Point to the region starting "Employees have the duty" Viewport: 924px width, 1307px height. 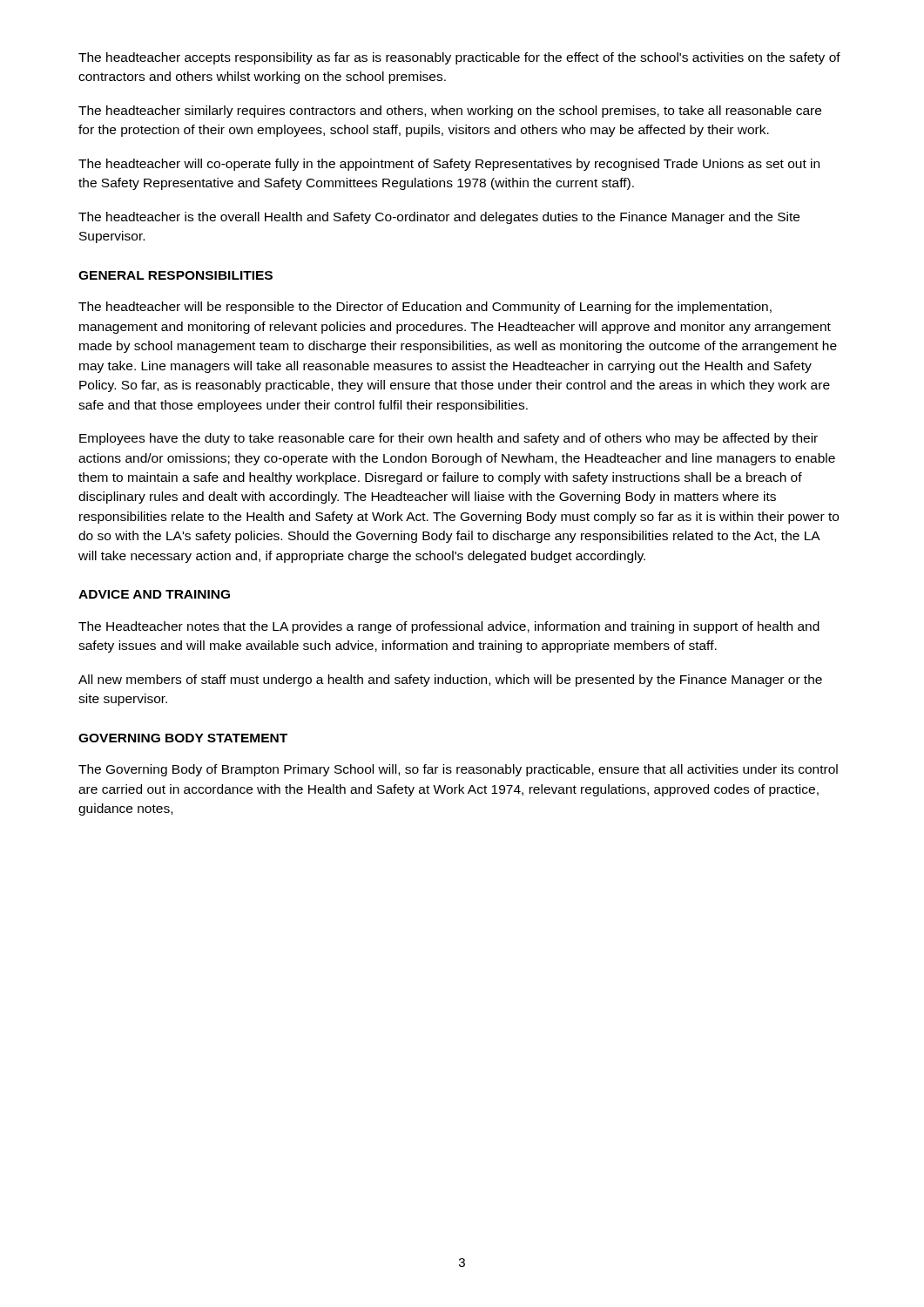459,497
